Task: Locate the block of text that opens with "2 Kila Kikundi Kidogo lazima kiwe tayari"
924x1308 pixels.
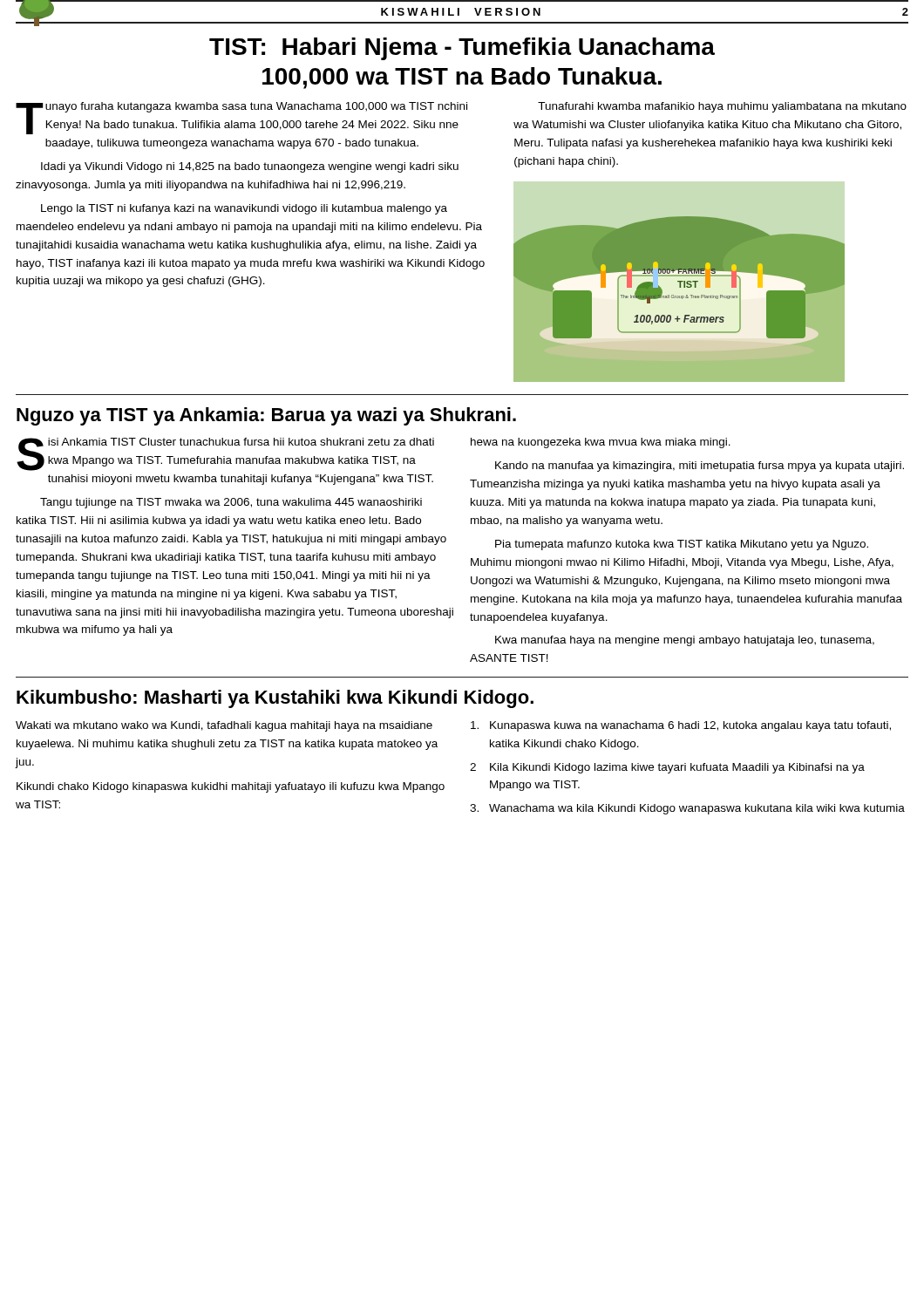Action: [x=689, y=776]
